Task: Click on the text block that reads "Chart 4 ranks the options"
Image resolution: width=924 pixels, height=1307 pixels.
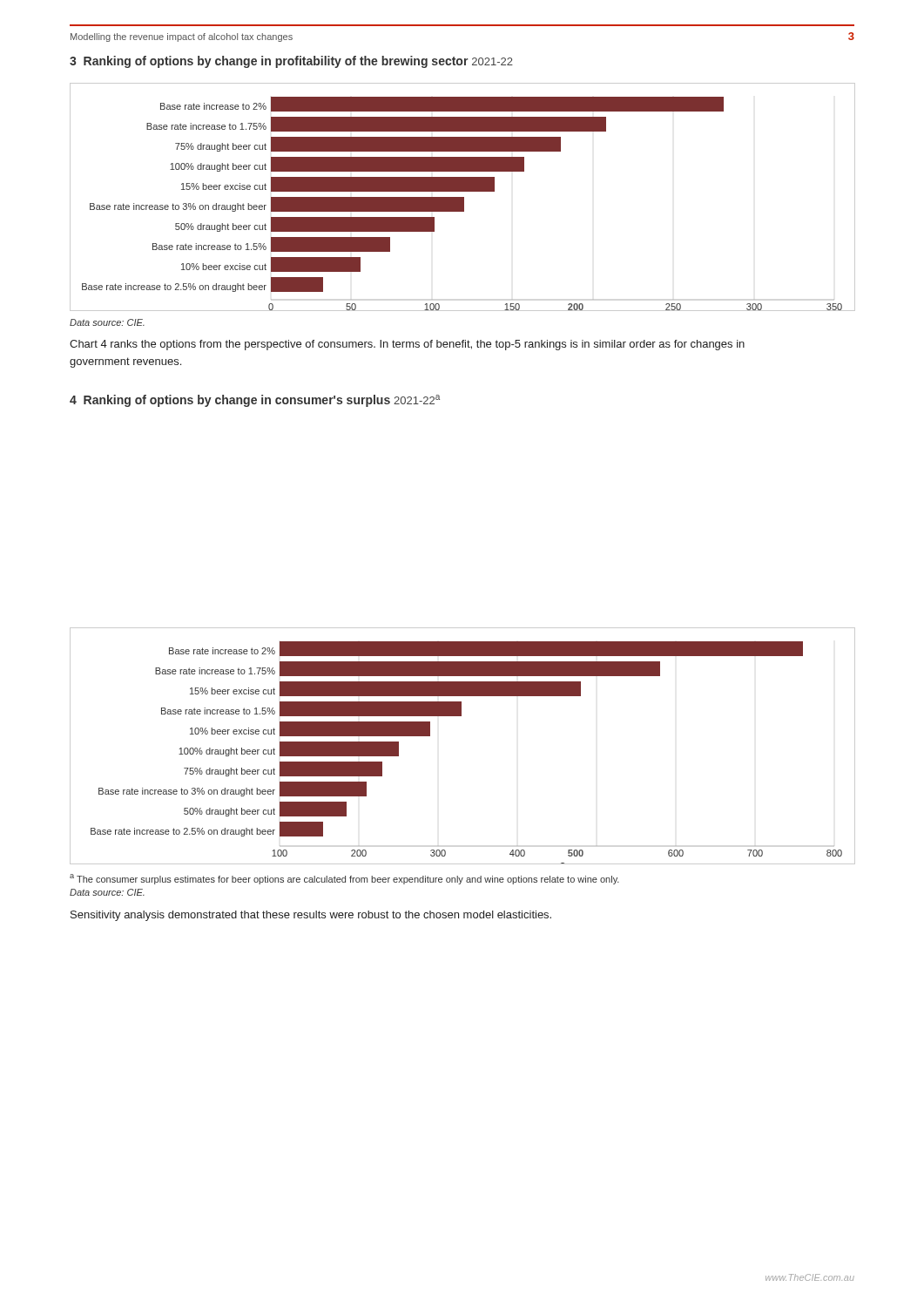Action: point(407,352)
